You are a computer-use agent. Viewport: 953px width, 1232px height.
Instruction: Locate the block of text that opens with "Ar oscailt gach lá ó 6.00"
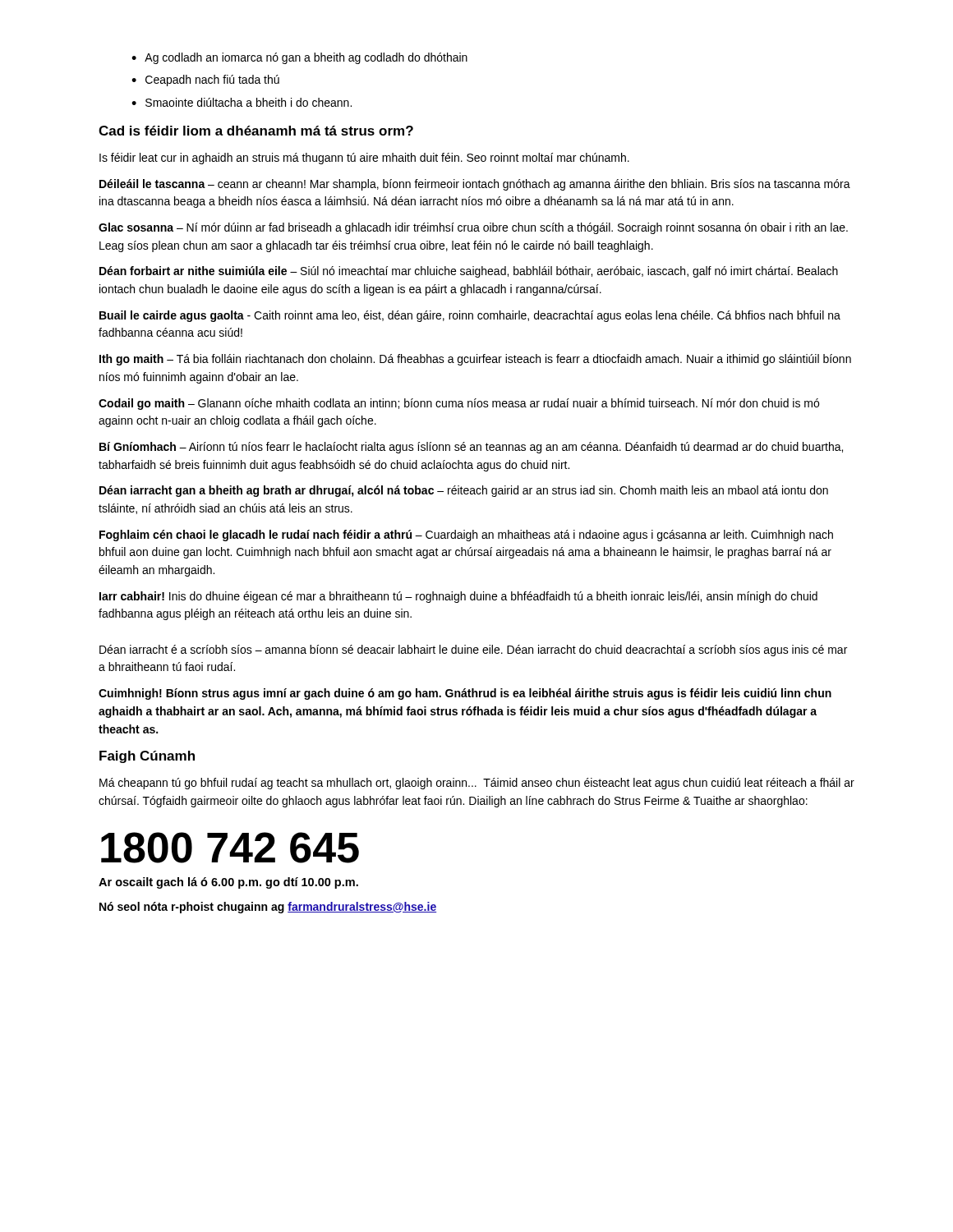tap(229, 882)
